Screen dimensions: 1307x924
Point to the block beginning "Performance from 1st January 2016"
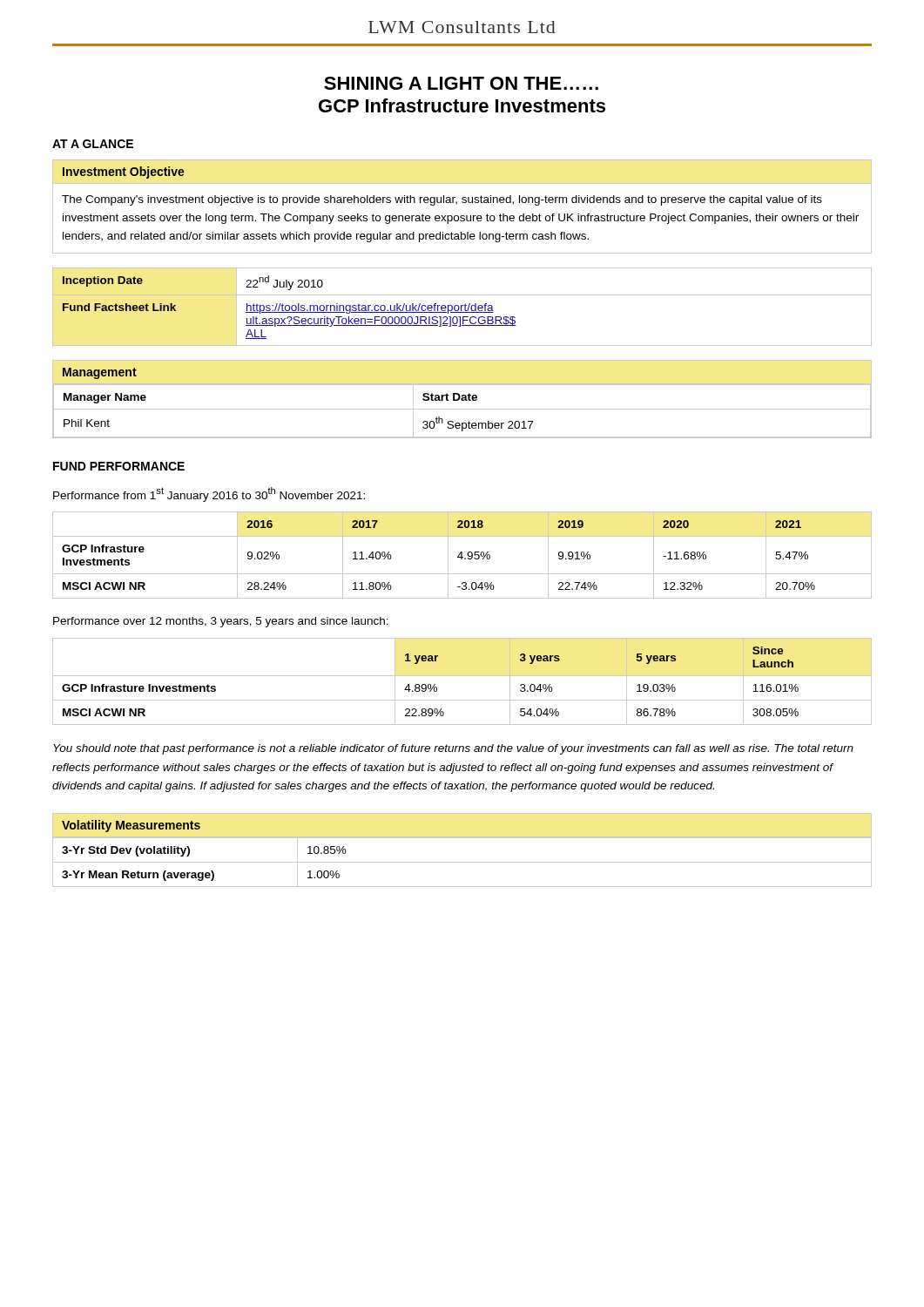pyautogui.click(x=209, y=493)
